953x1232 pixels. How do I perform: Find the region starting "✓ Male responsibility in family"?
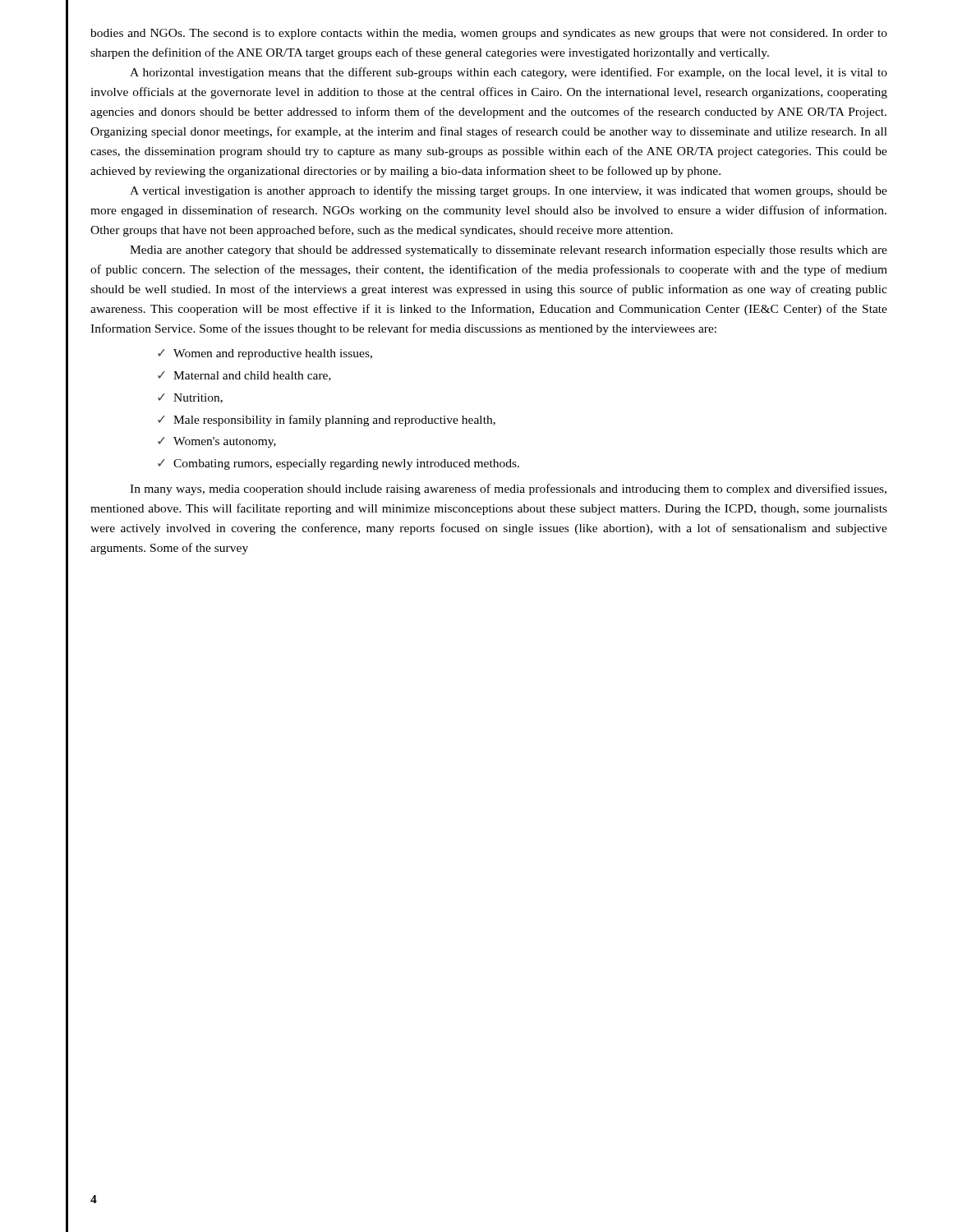coord(326,420)
